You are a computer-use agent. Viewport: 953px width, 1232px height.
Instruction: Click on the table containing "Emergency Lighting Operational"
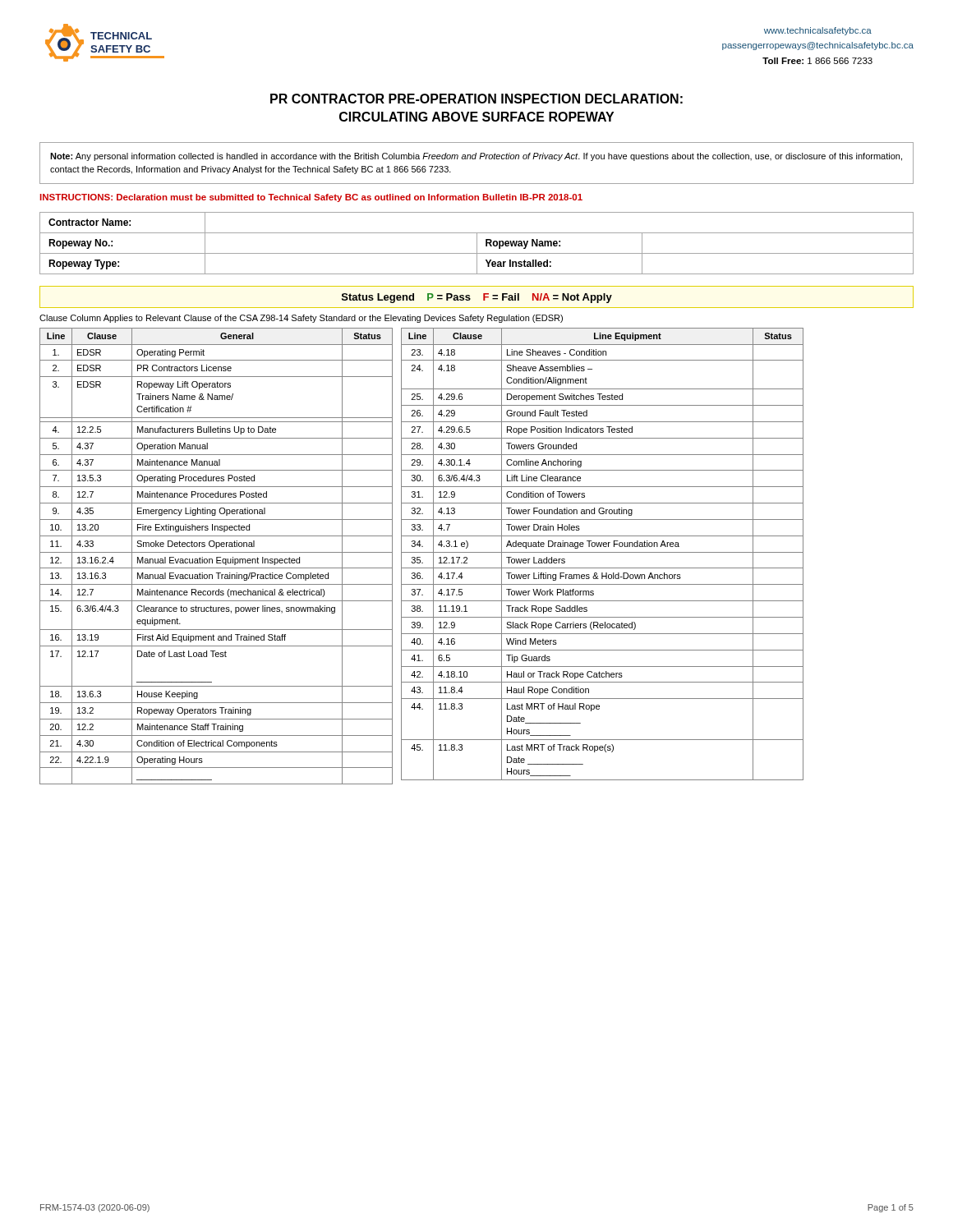216,556
